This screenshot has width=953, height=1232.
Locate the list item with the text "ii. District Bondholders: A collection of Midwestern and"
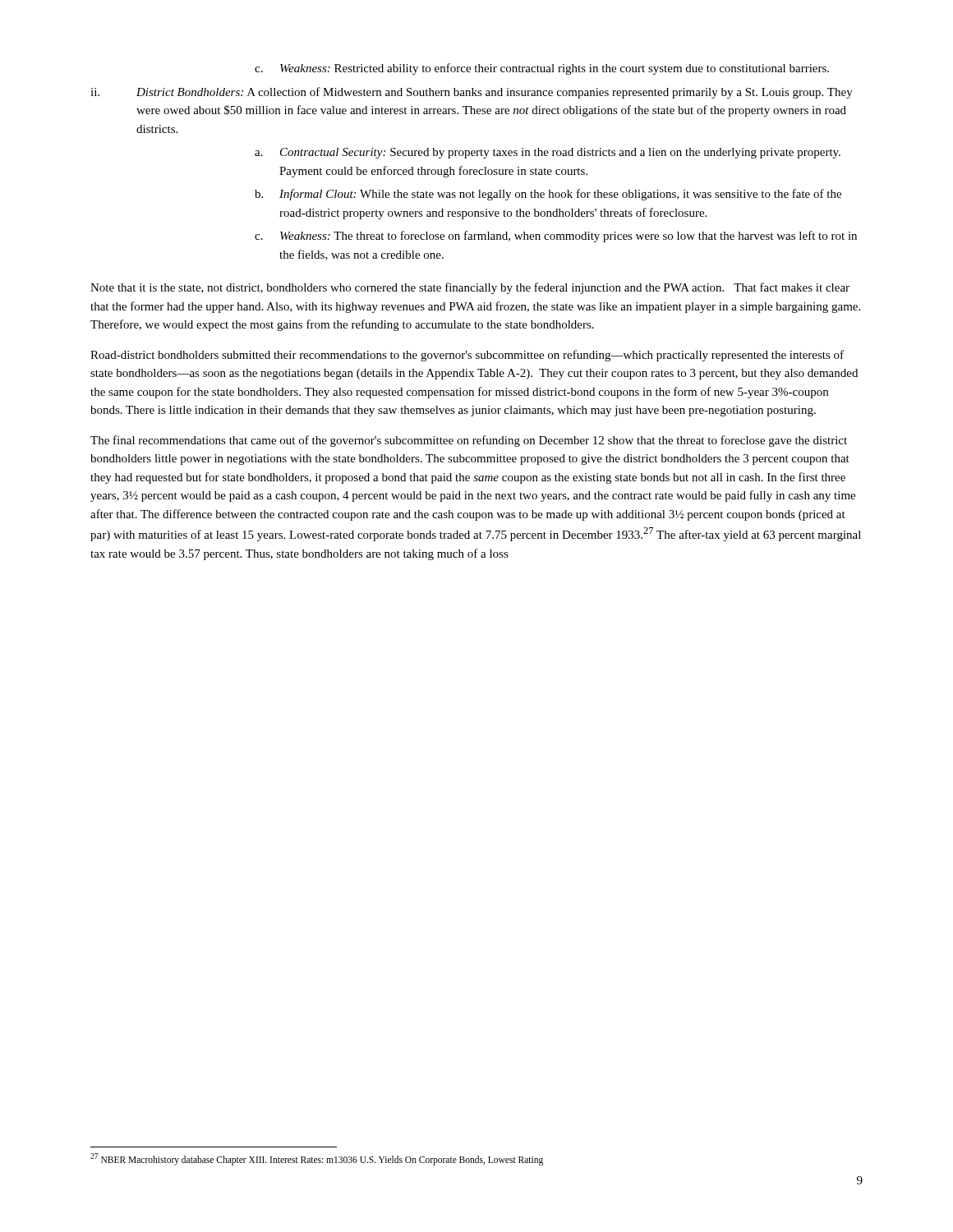(476, 110)
